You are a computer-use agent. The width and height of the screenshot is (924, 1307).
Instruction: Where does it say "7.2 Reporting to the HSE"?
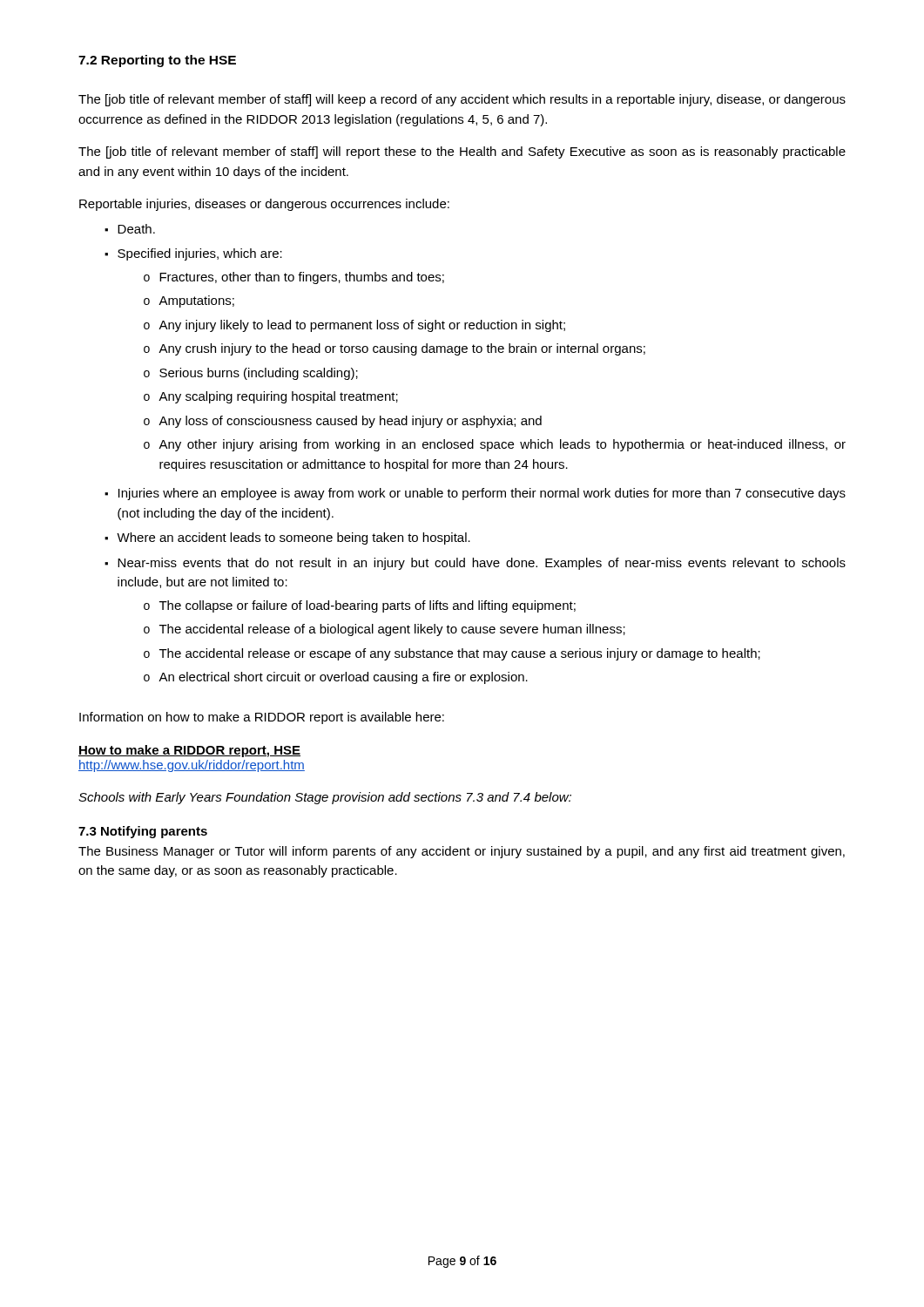point(157,60)
